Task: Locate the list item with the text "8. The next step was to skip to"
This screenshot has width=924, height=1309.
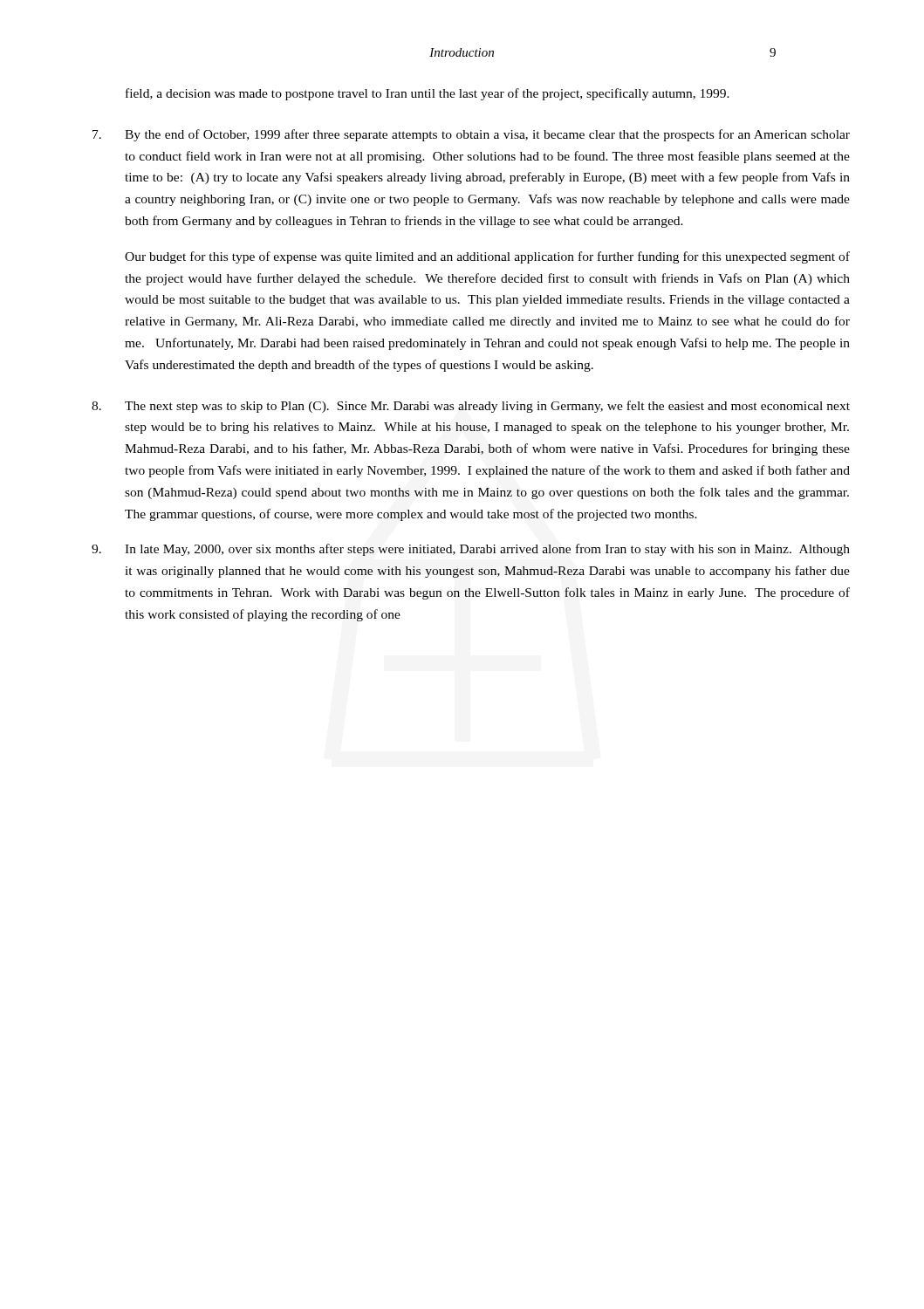Action: click(x=471, y=460)
